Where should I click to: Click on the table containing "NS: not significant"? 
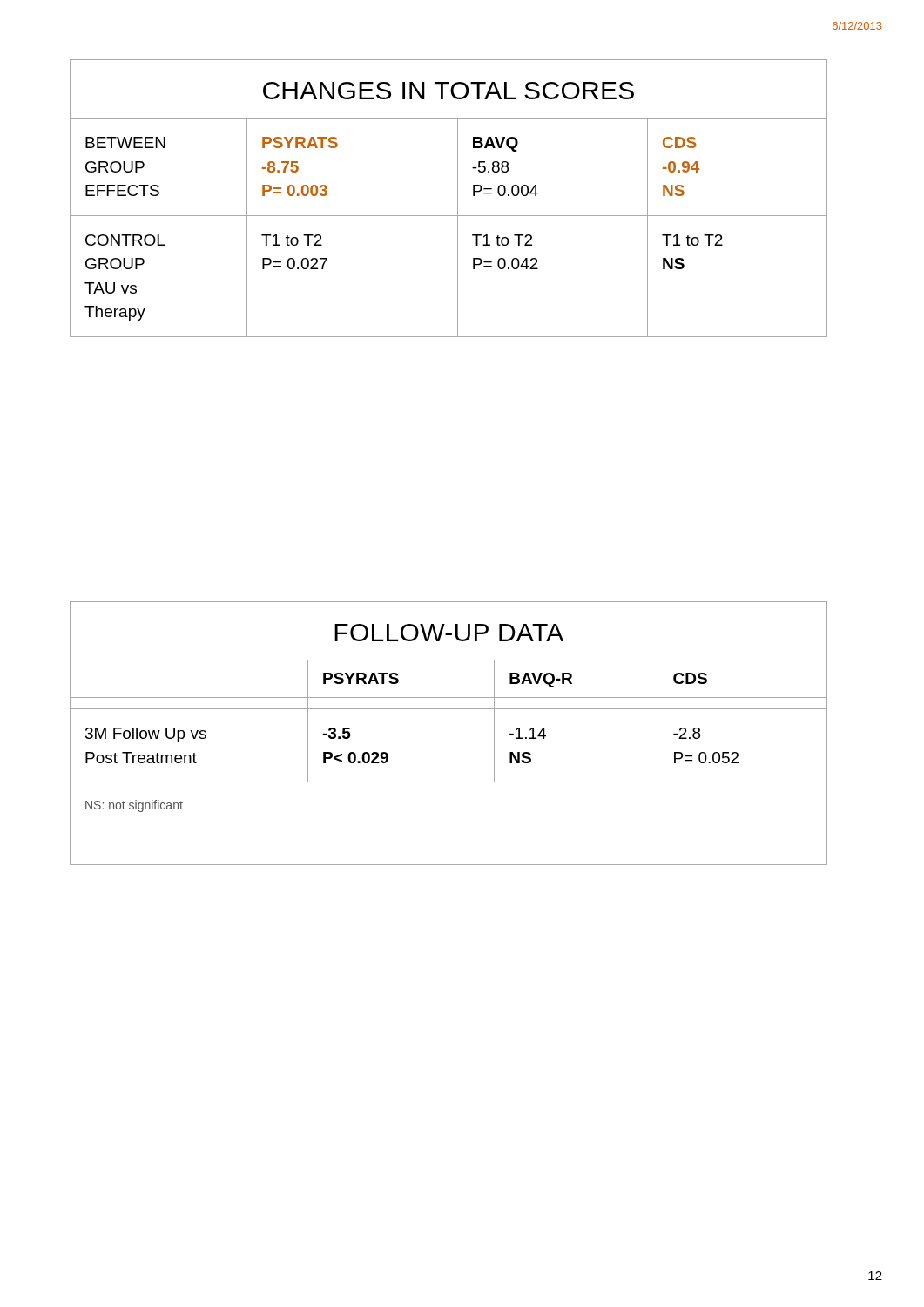click(x=449, y=733)
